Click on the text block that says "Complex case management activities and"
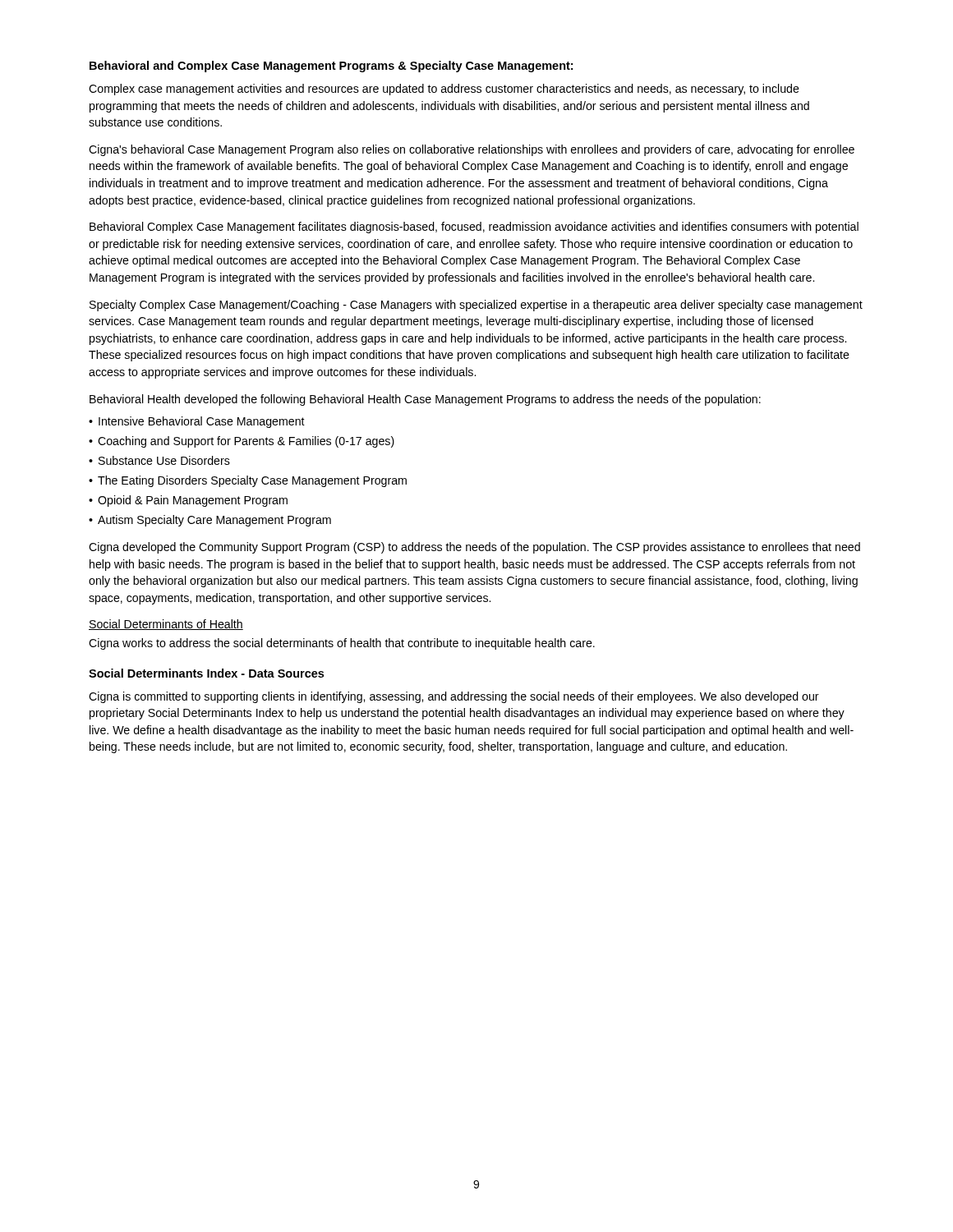The height and width of the screenshot is (1232, 953). tap(449, 106)
